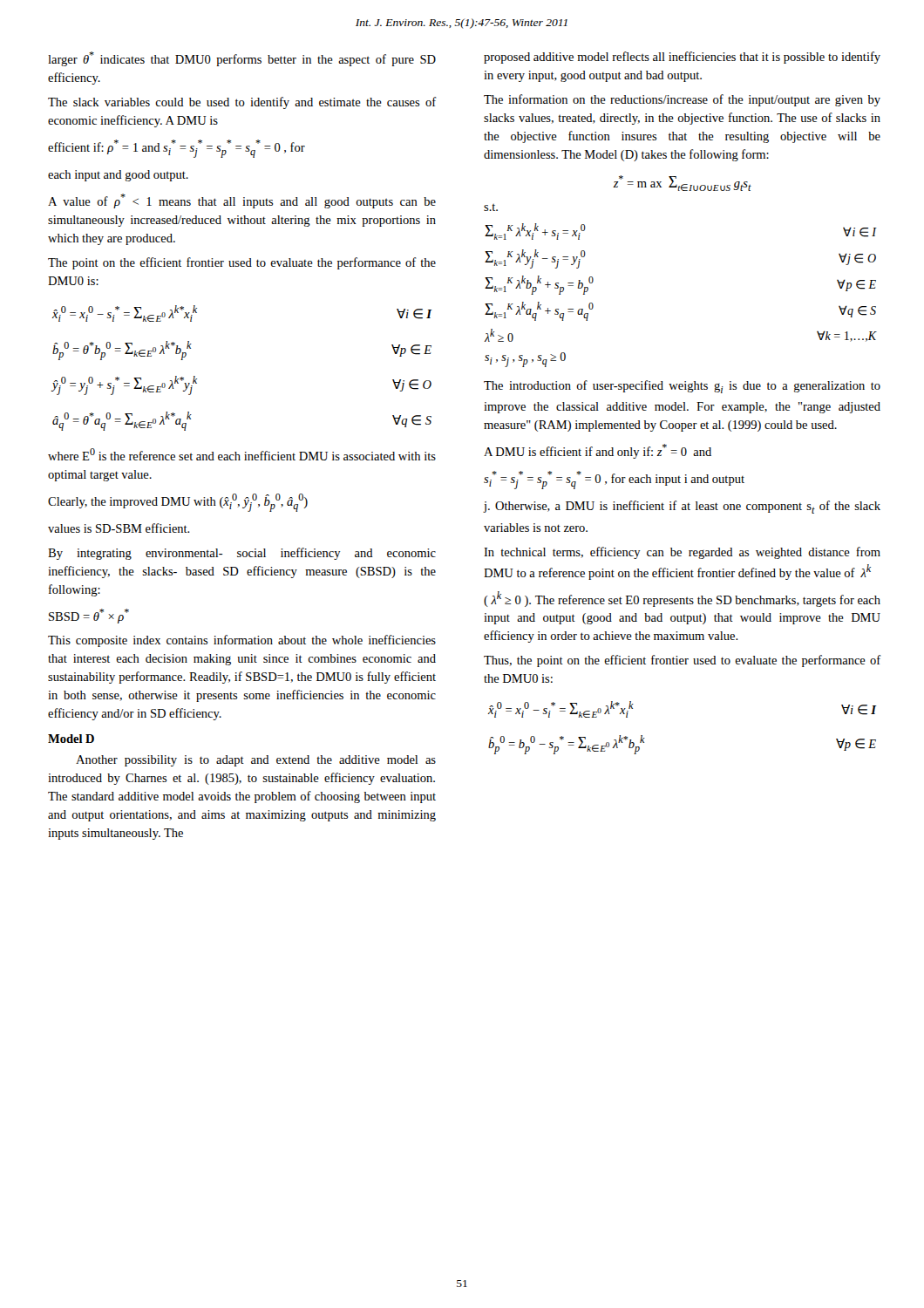Screen dimensions: 1308x924
Task: Navigate to the element starting "Another possibility is to adapt and extend"
Action: [242, 796]
